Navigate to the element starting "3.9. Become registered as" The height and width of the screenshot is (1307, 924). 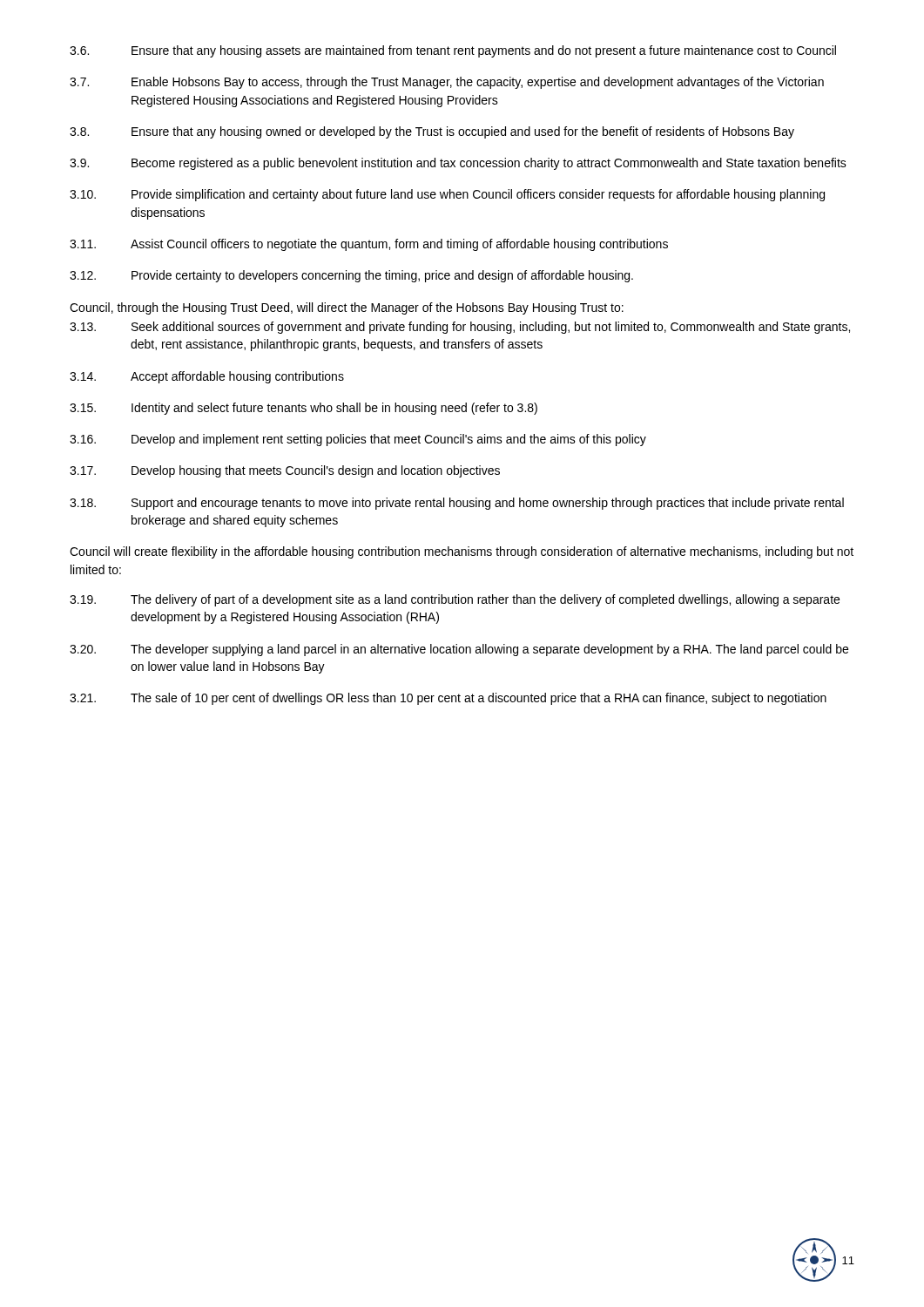tap(462, 163)
